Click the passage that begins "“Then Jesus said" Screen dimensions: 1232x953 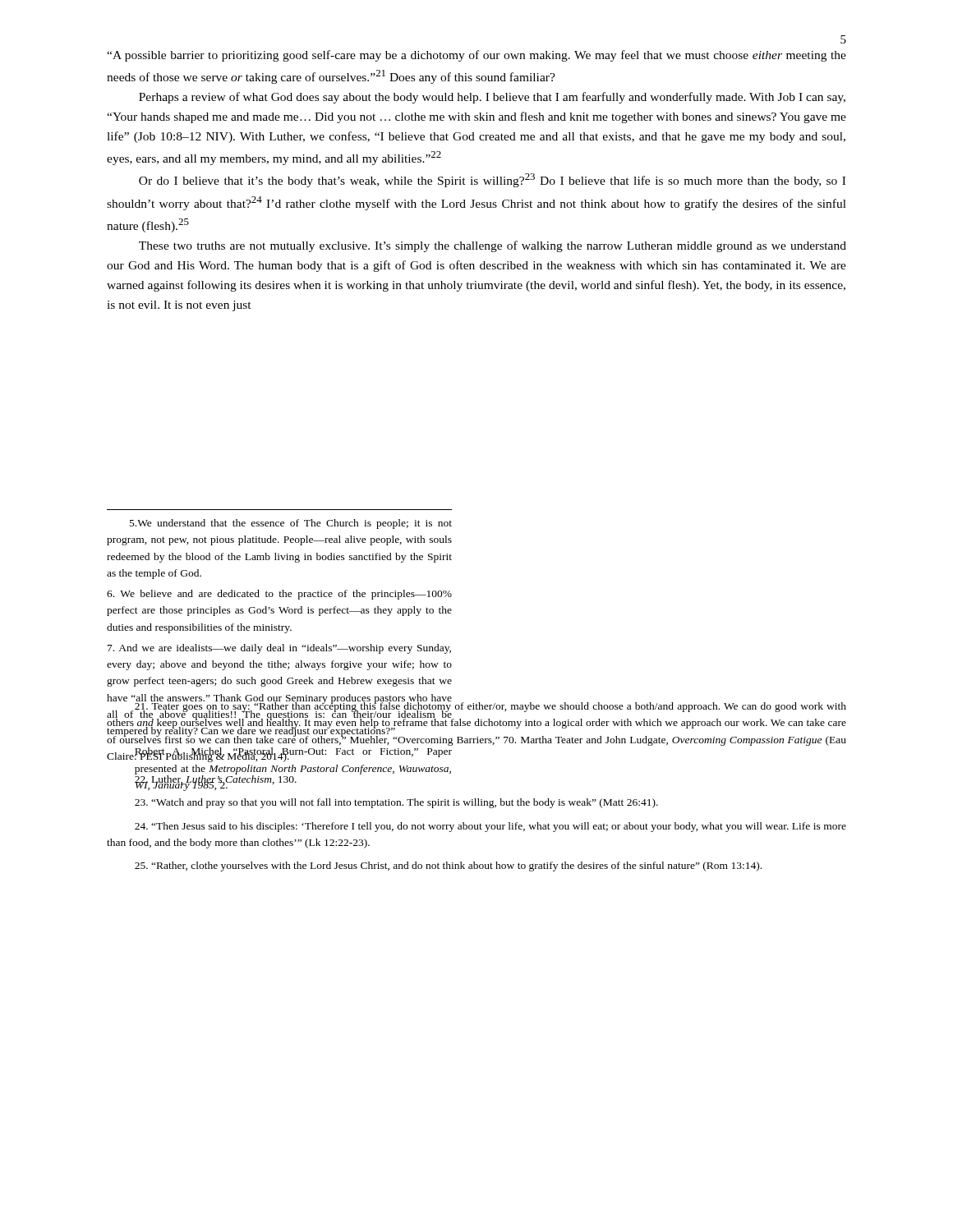point(476,834)
